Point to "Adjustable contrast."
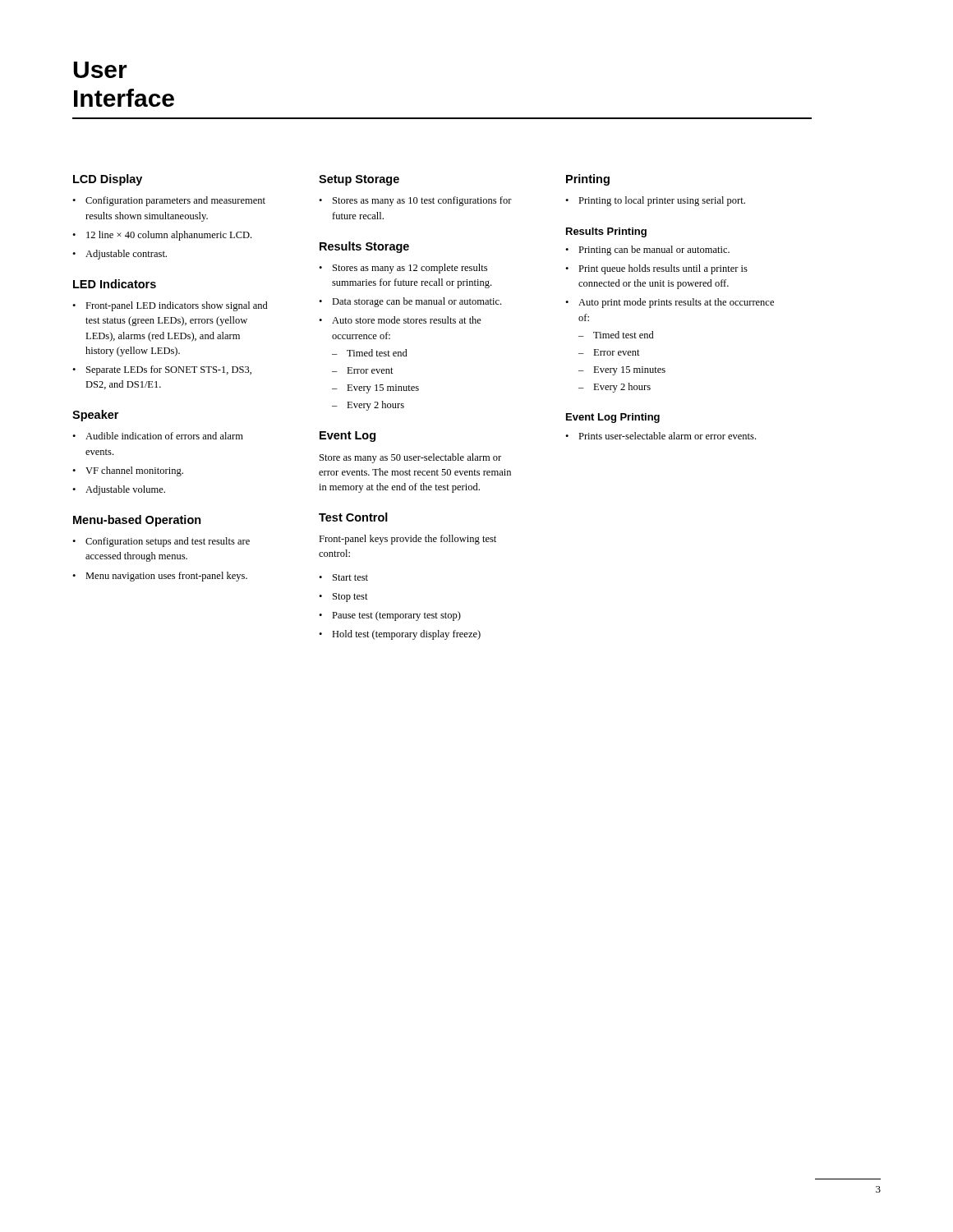 click(127, 254)
